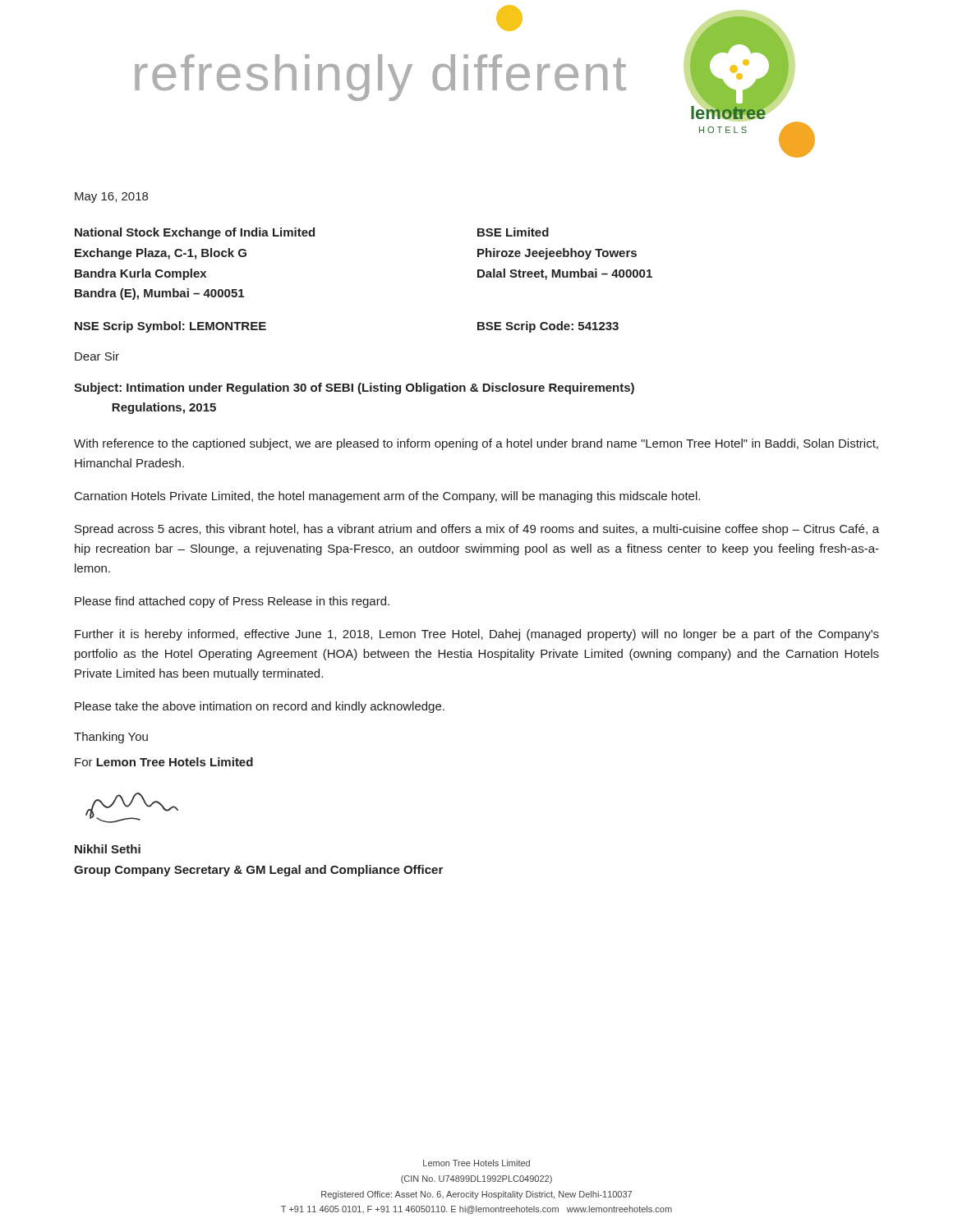Locate the text block with the text "With reference to the captioned subject, we"

[476, 453]
